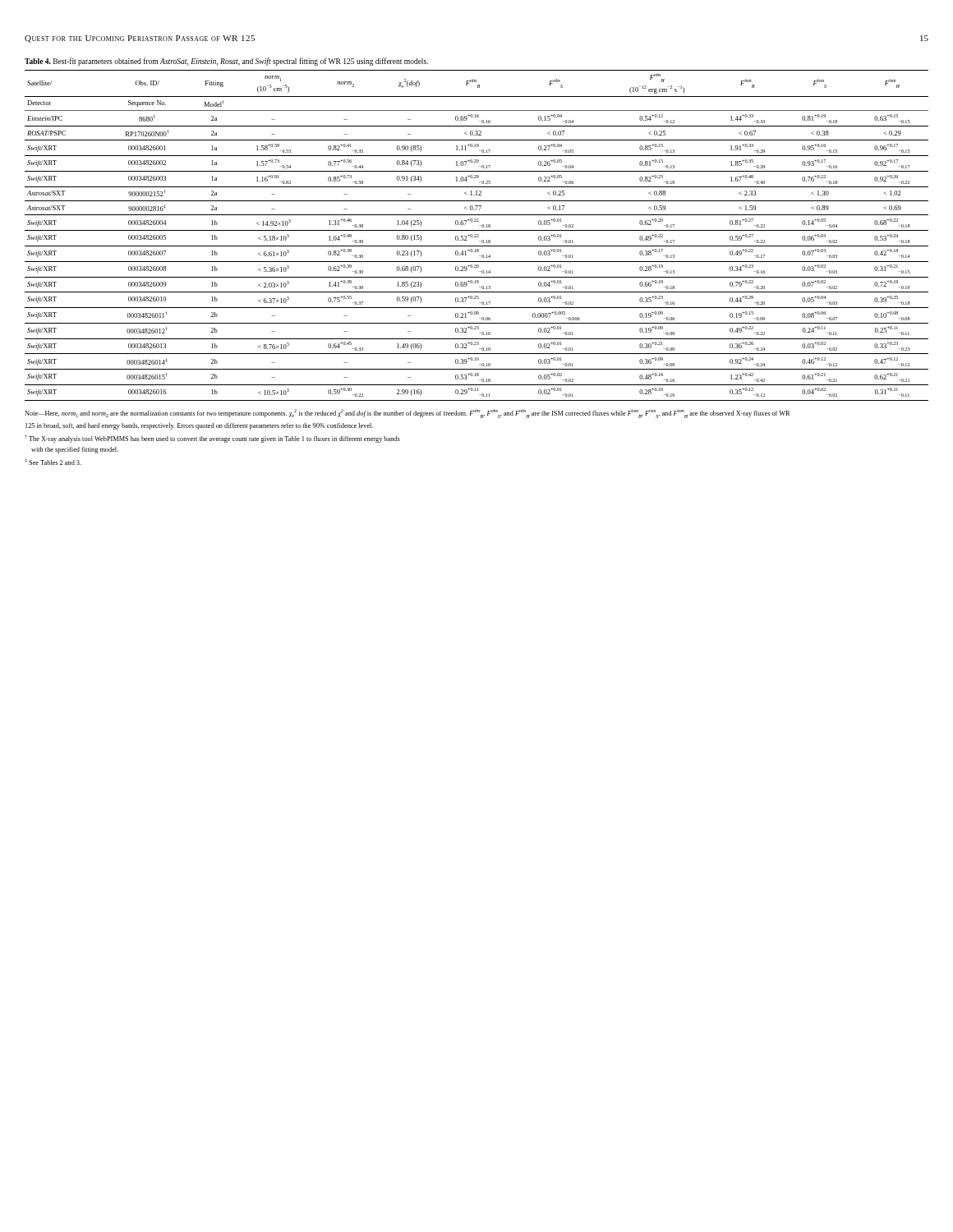Locate the table
This screenshot has height=1232, width=953.
click(x=476, y=235)
